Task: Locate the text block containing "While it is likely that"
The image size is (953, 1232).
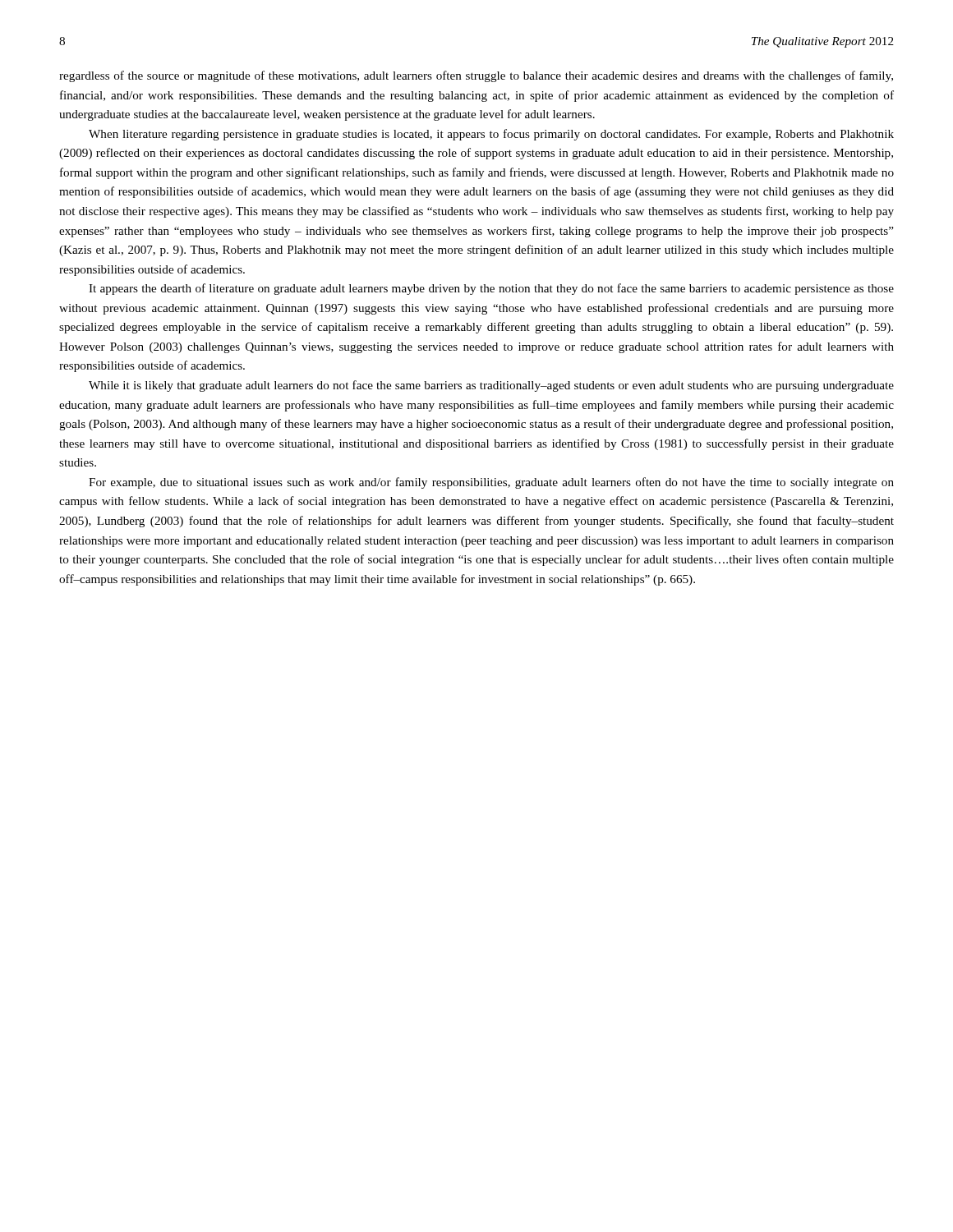Action: [476, 424]
